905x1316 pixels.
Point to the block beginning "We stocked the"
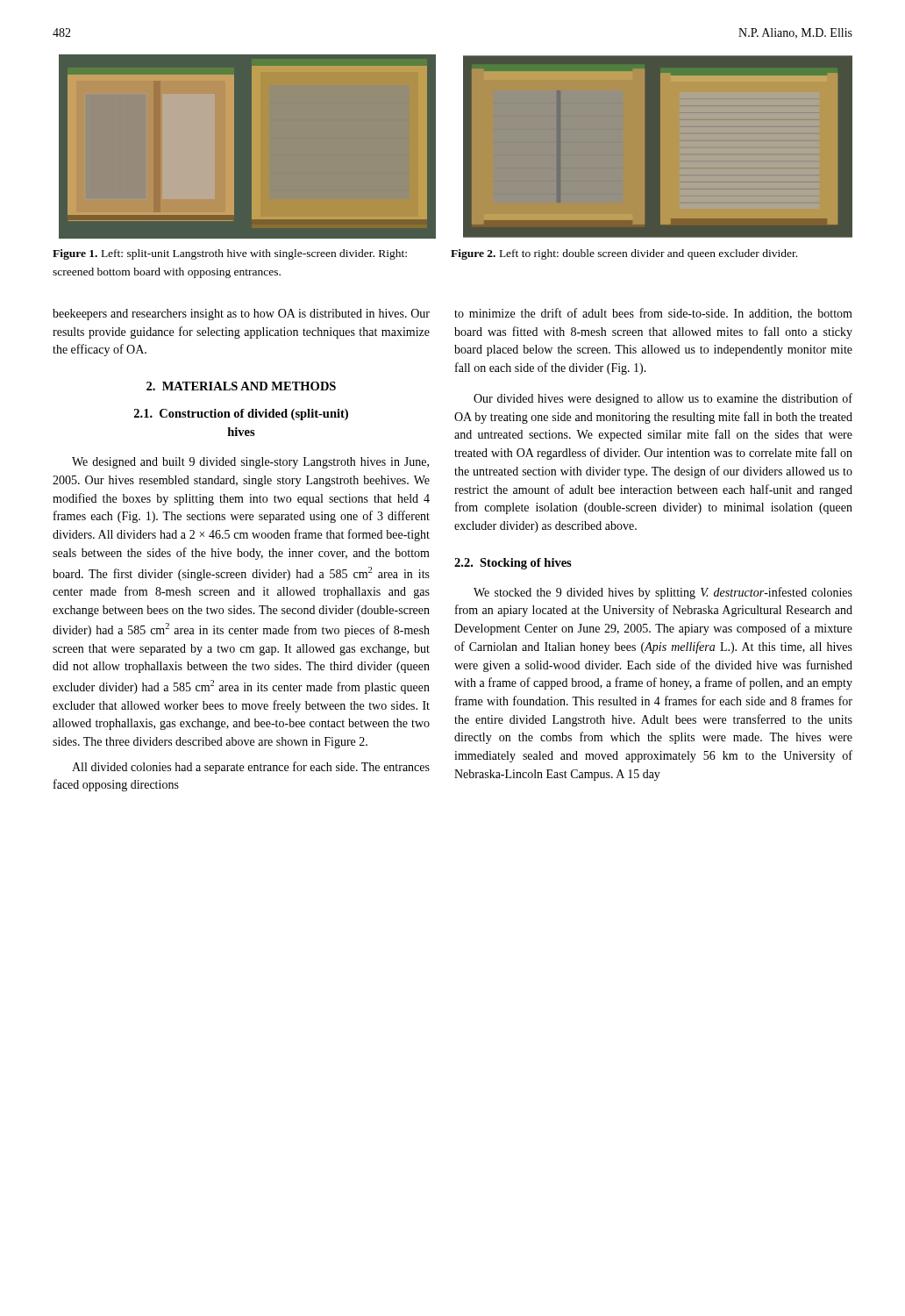coord(653,684)
